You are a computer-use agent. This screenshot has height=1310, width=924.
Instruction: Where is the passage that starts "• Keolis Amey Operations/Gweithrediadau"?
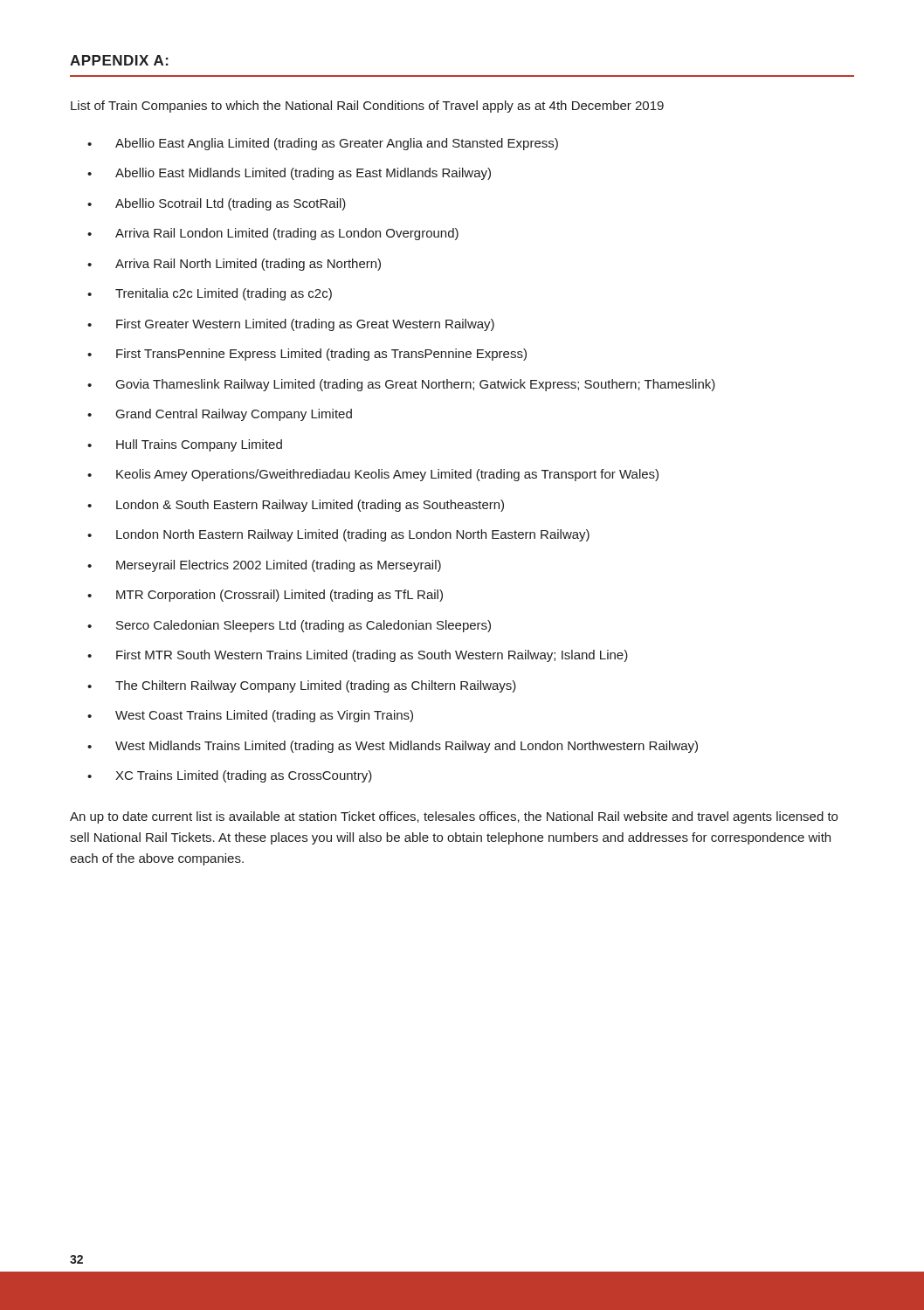click(471, 475)
